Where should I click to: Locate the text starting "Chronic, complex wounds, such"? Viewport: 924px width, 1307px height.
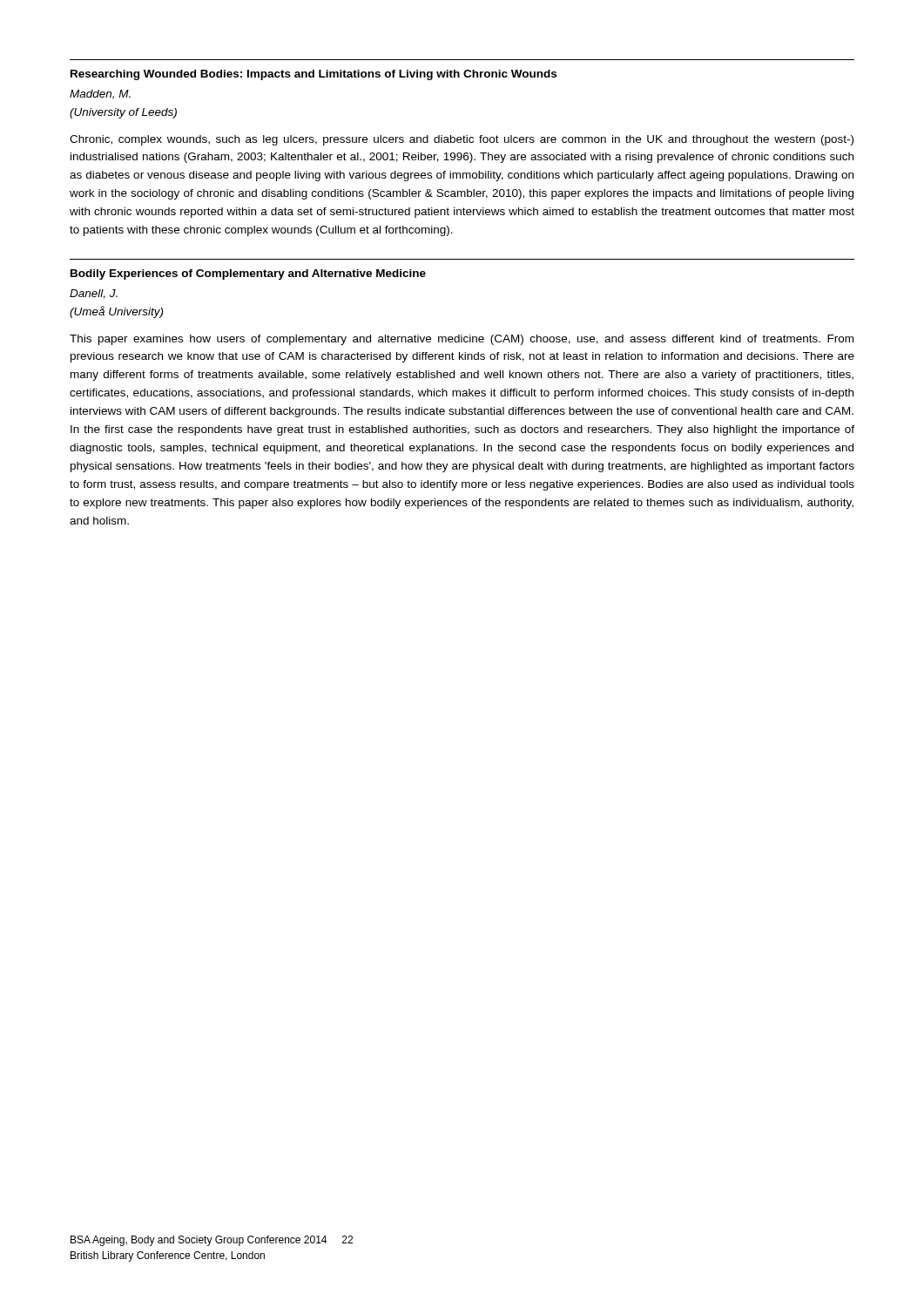point(462,184)
